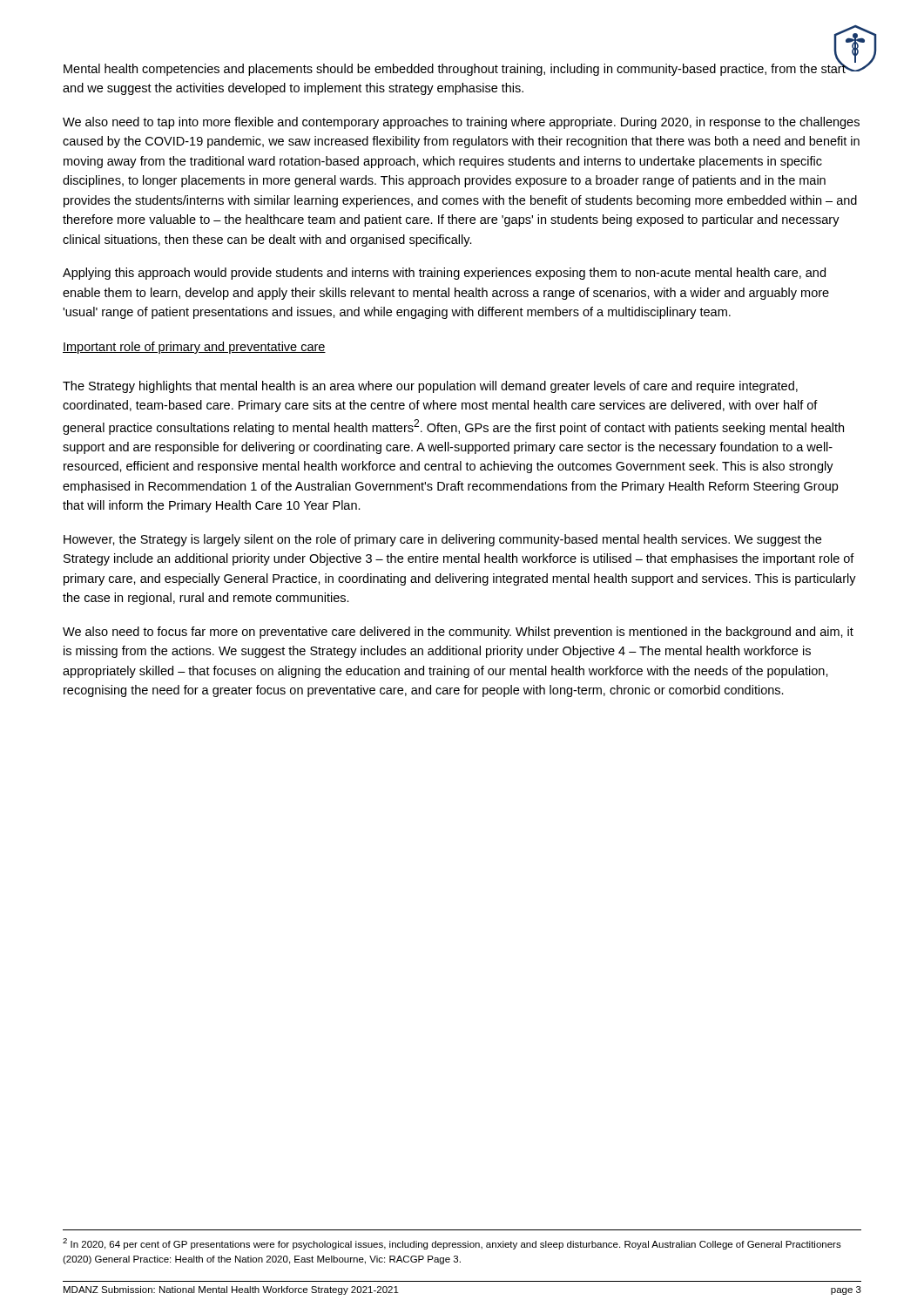Click on the text block starting "However, the Strategy is largely"
This screenshot has height=1307, width=924.
pos(459,569)
